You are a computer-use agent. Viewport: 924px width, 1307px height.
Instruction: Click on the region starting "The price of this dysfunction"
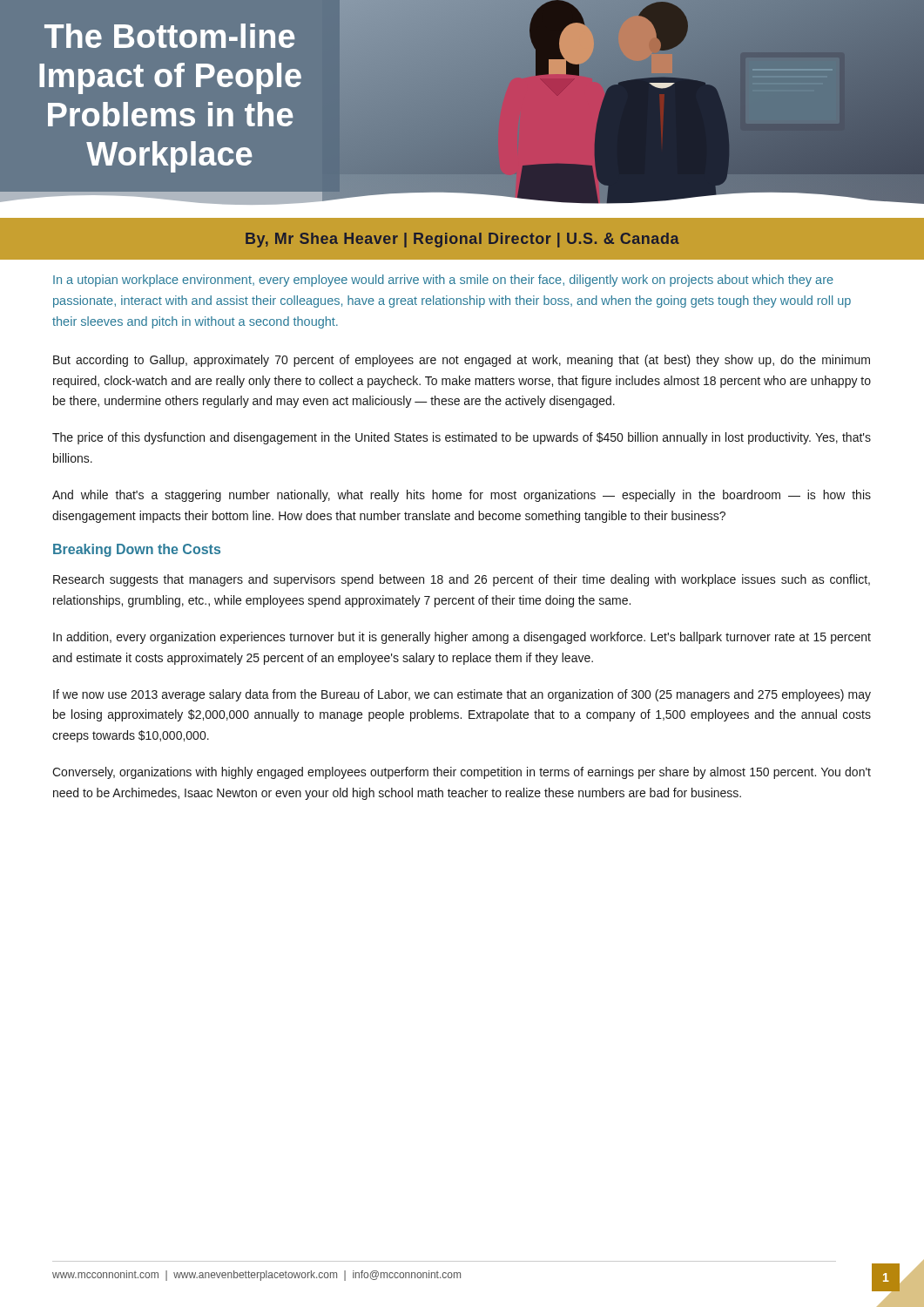point(462,448)
